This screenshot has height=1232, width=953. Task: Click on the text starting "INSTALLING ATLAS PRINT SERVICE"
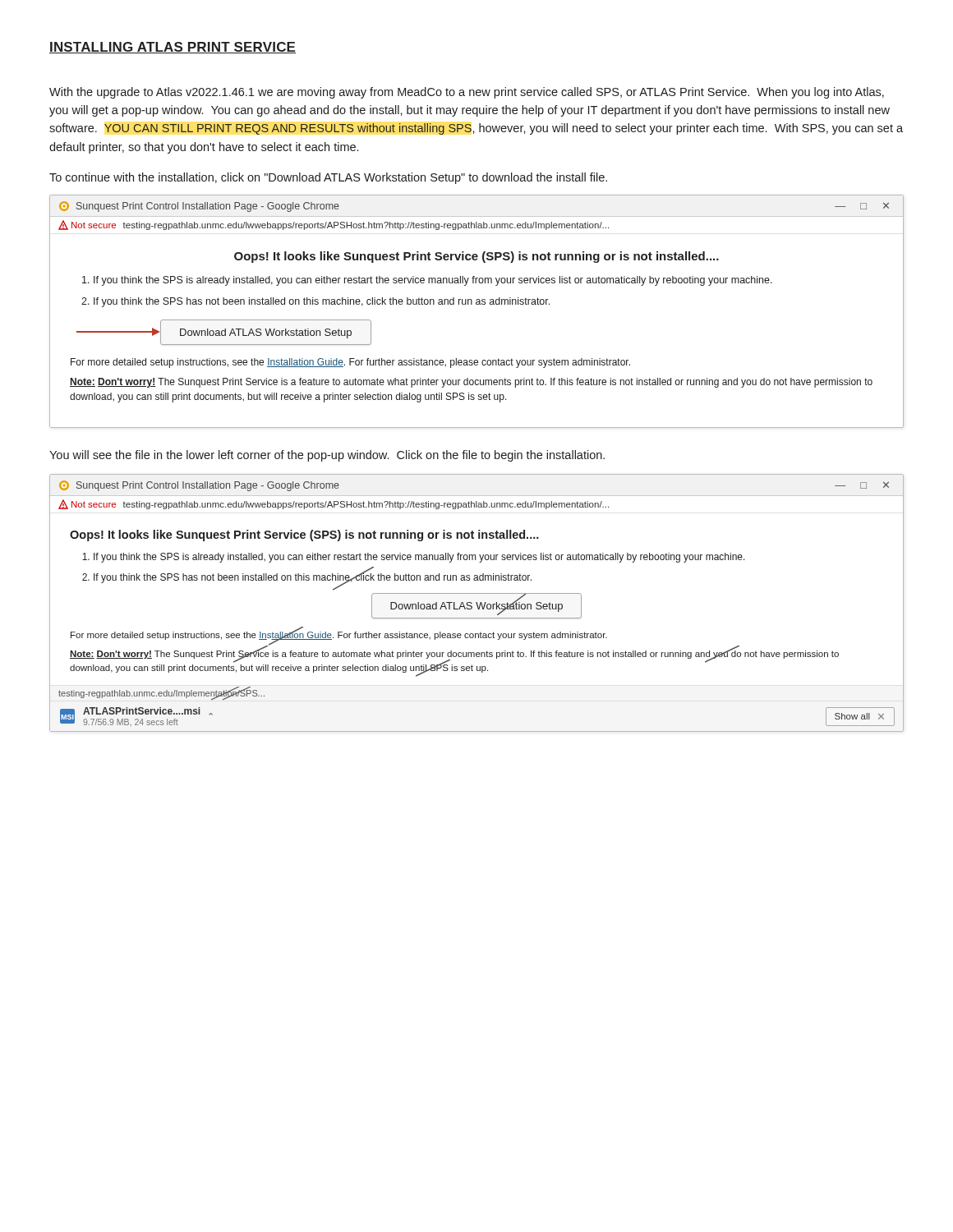173,48
